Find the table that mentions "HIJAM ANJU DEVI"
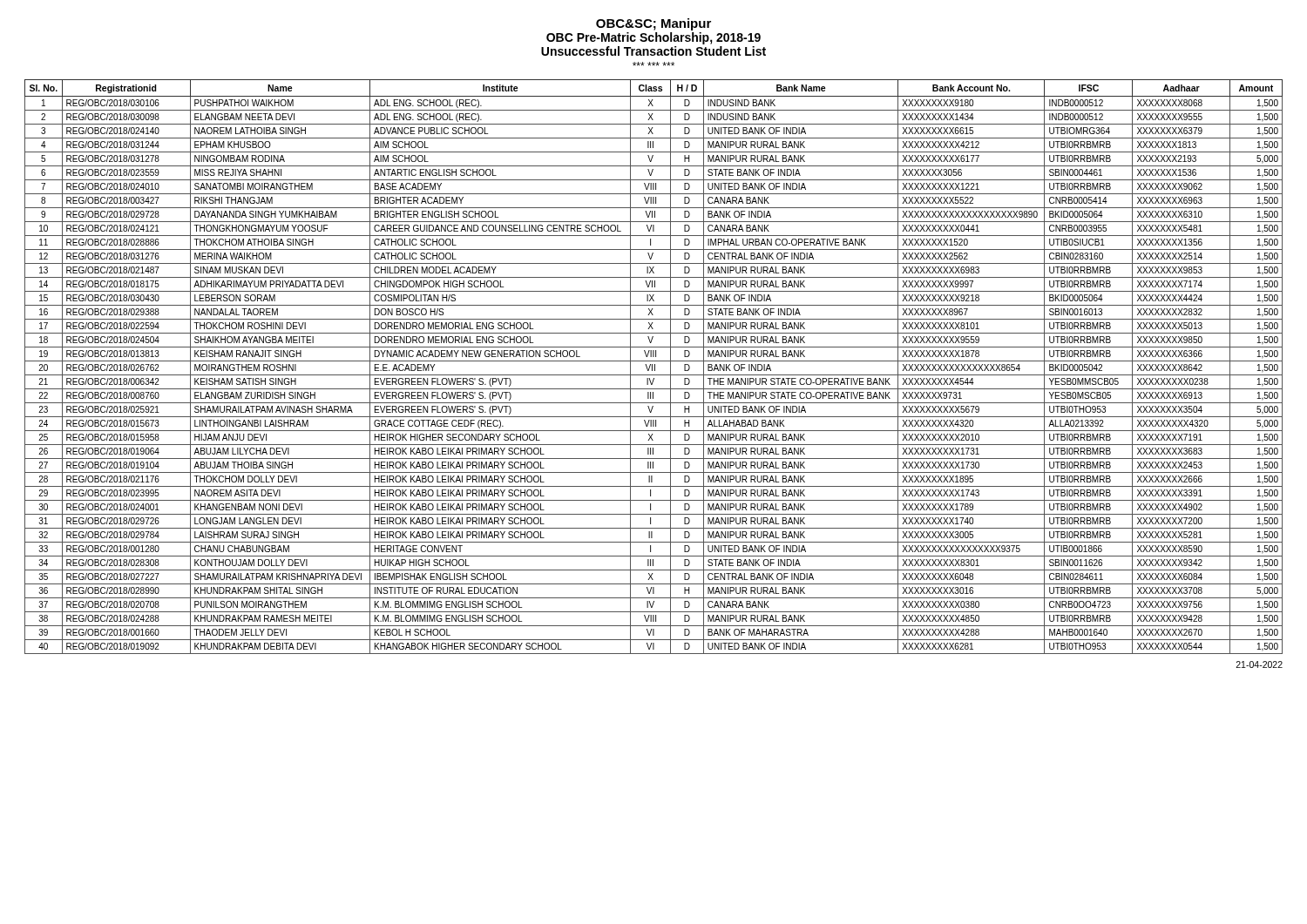1307x924 pixels. tap(654, 367)
